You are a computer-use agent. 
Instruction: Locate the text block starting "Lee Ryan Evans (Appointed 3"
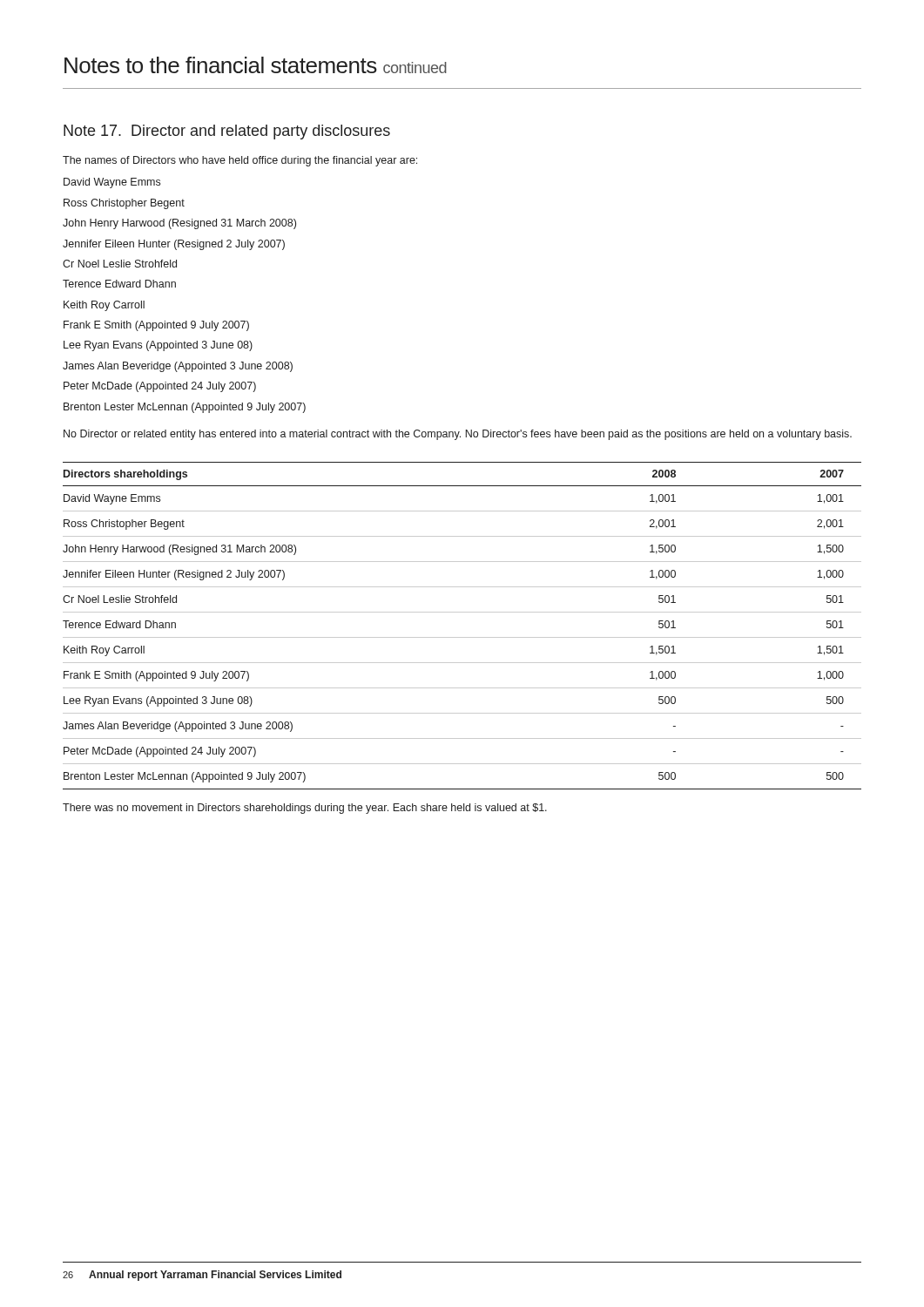tap(158, 346)
